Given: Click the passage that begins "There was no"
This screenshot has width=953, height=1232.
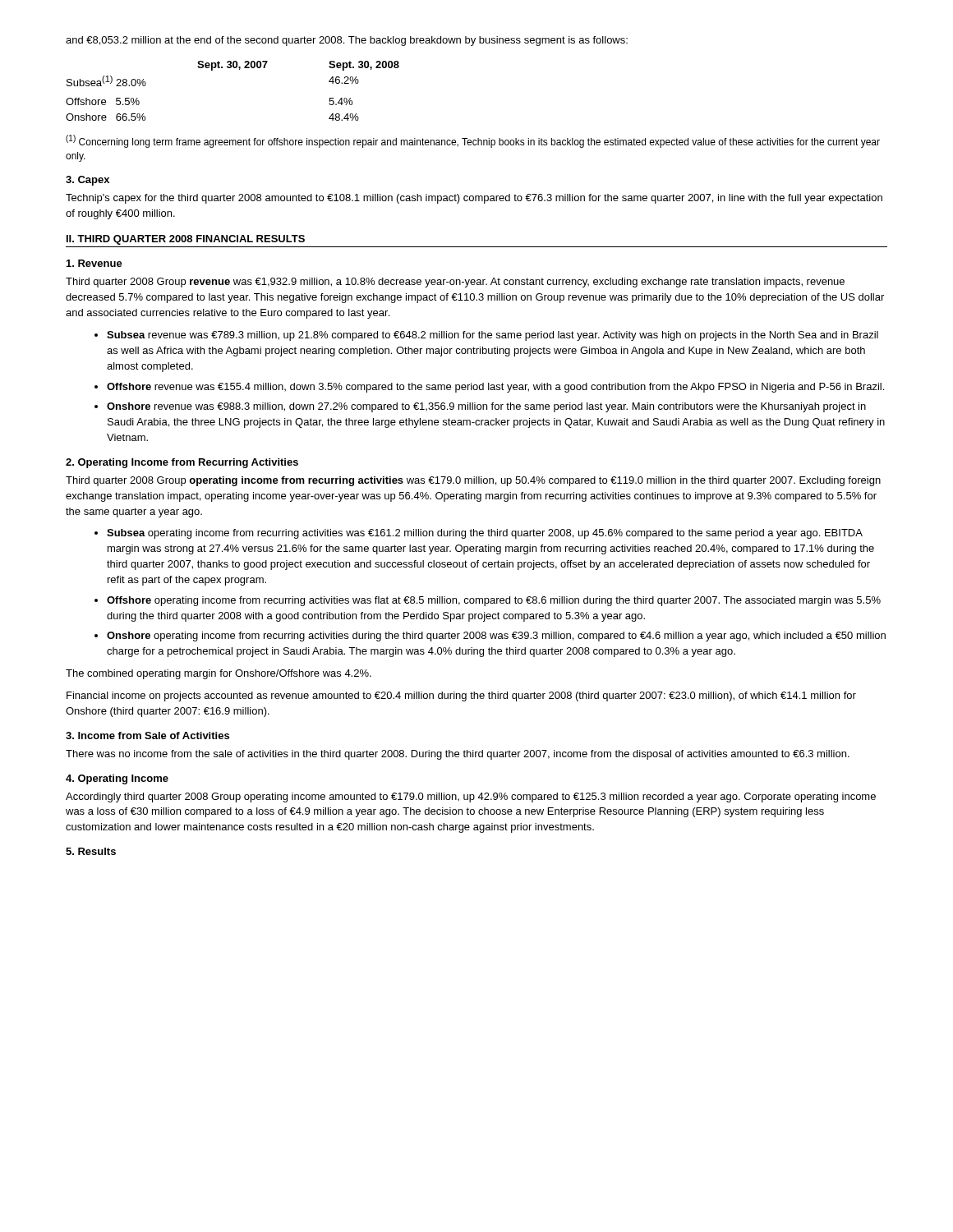Looking at the screenshot, I should pos(458,753).
